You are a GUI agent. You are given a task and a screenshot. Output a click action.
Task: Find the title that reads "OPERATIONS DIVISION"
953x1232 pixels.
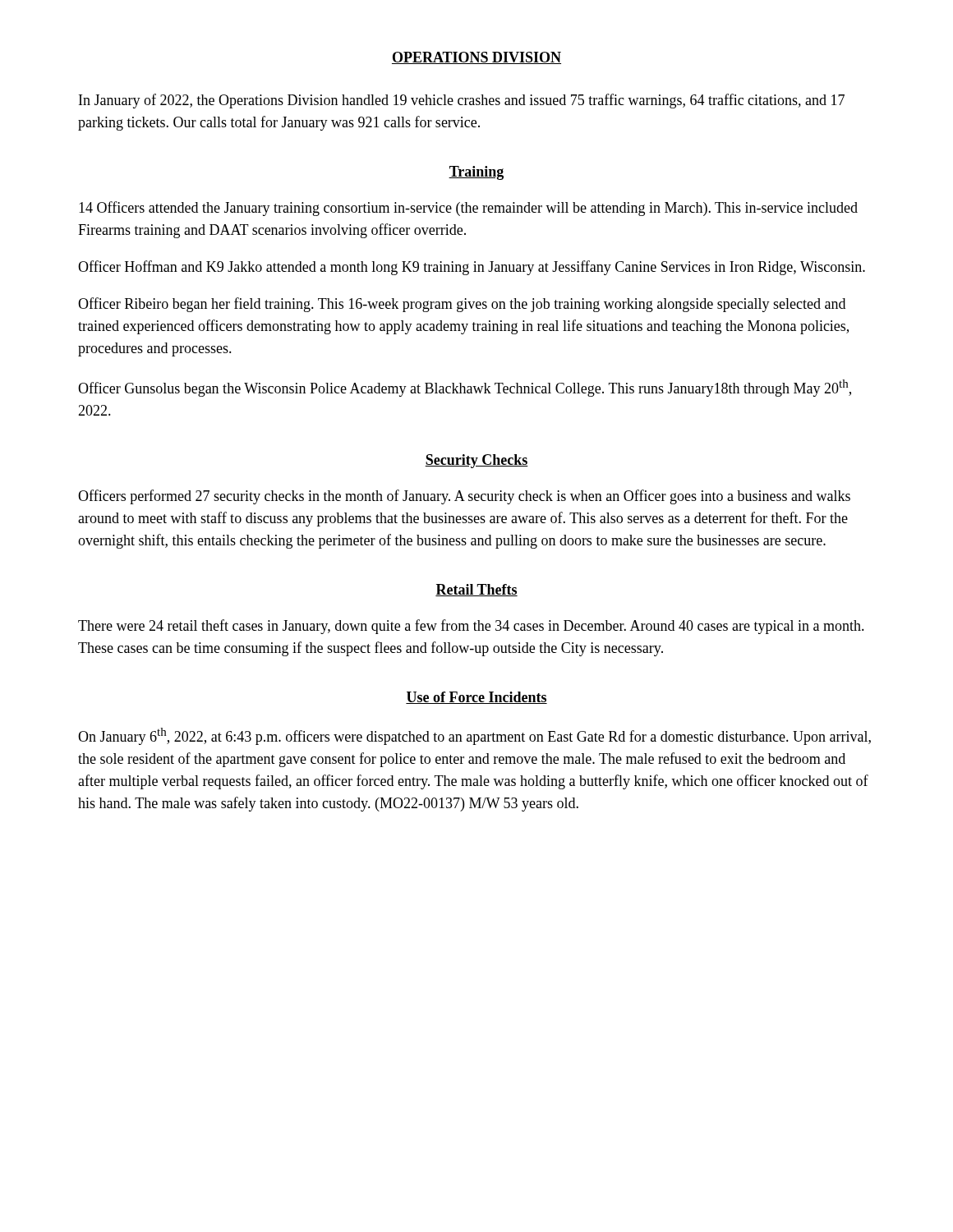click(x=476, y=57)
